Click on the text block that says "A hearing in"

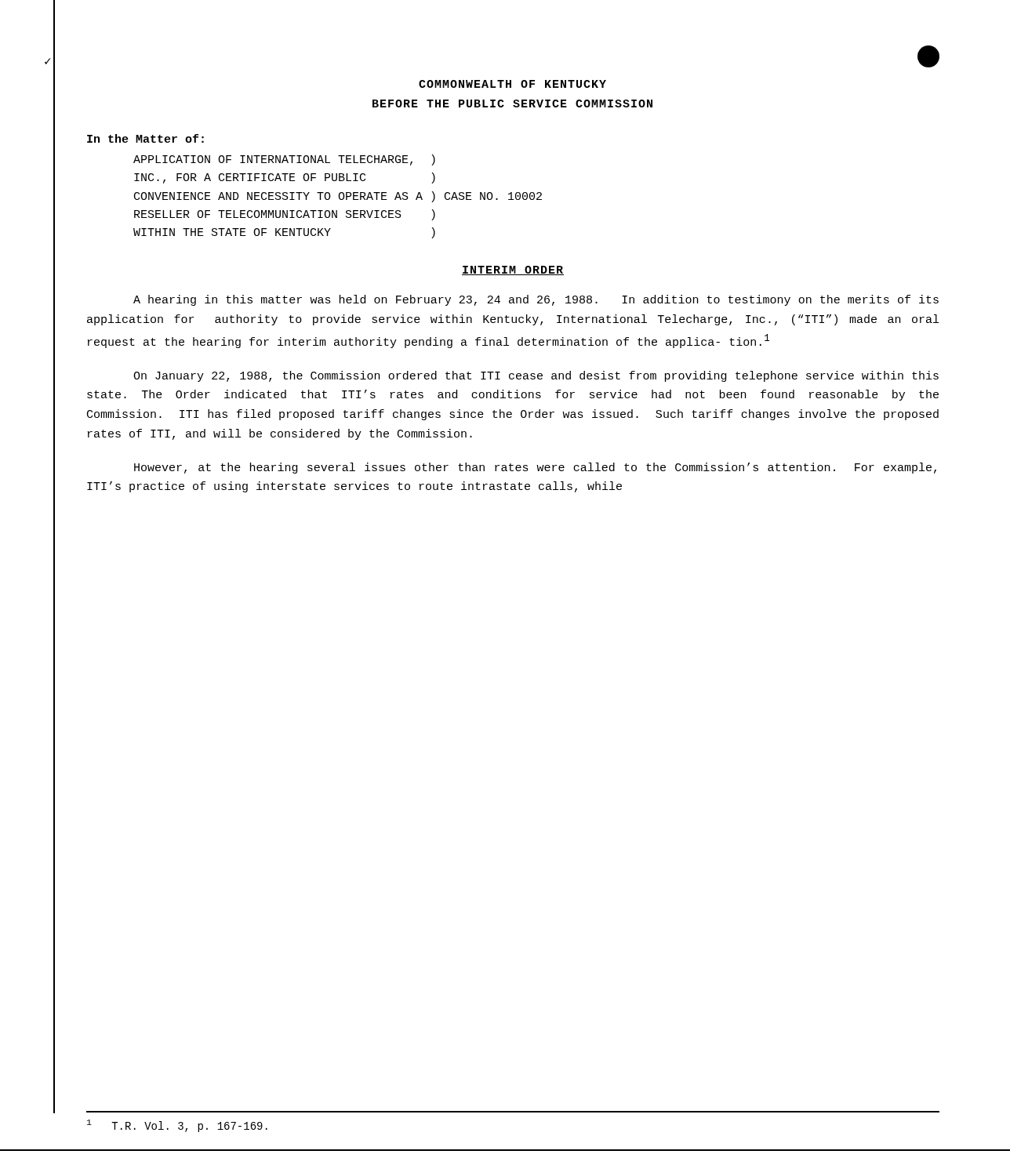(x=513, y=322)
